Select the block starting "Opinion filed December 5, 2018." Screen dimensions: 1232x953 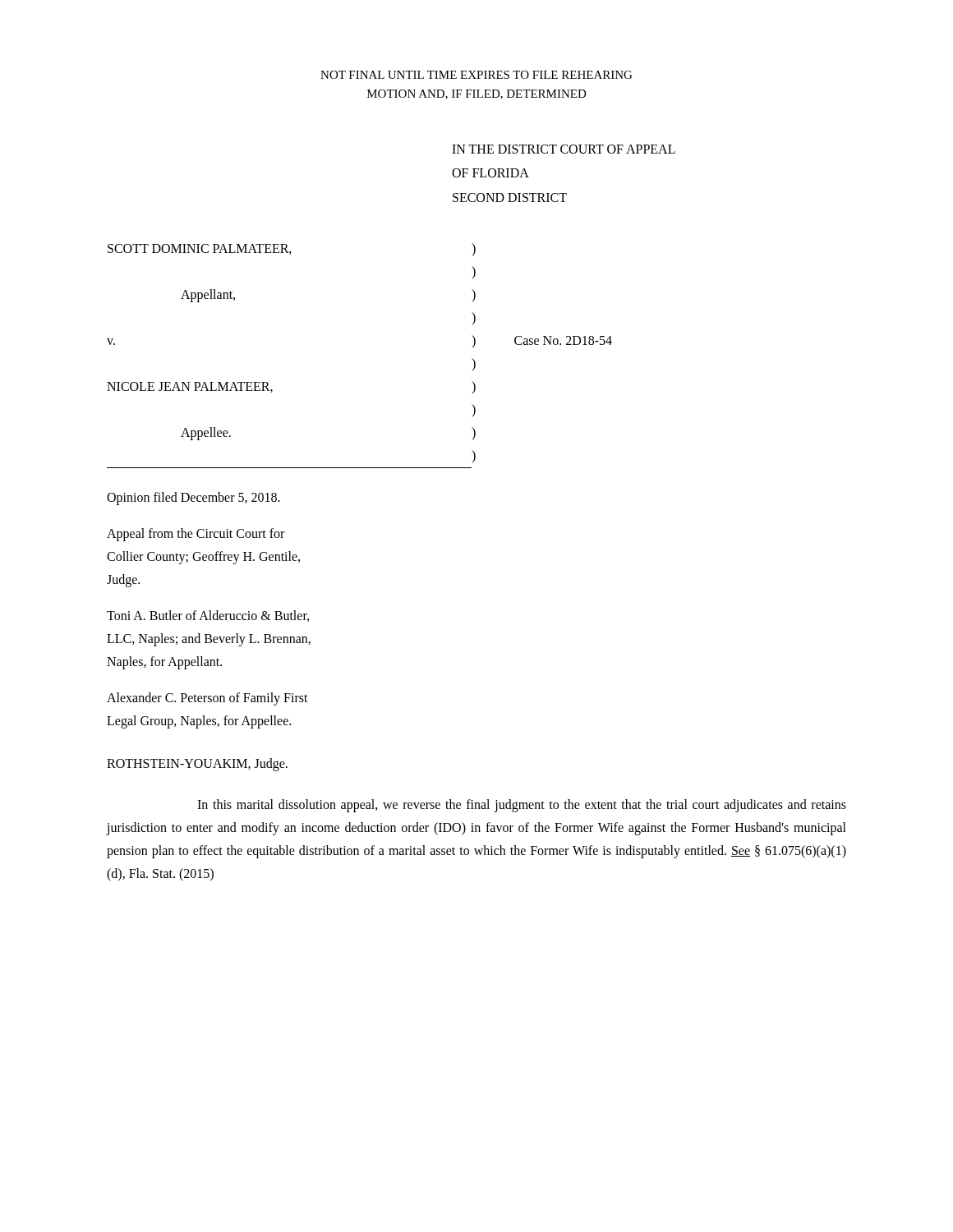pyautogui.click(x=194, y=497)
